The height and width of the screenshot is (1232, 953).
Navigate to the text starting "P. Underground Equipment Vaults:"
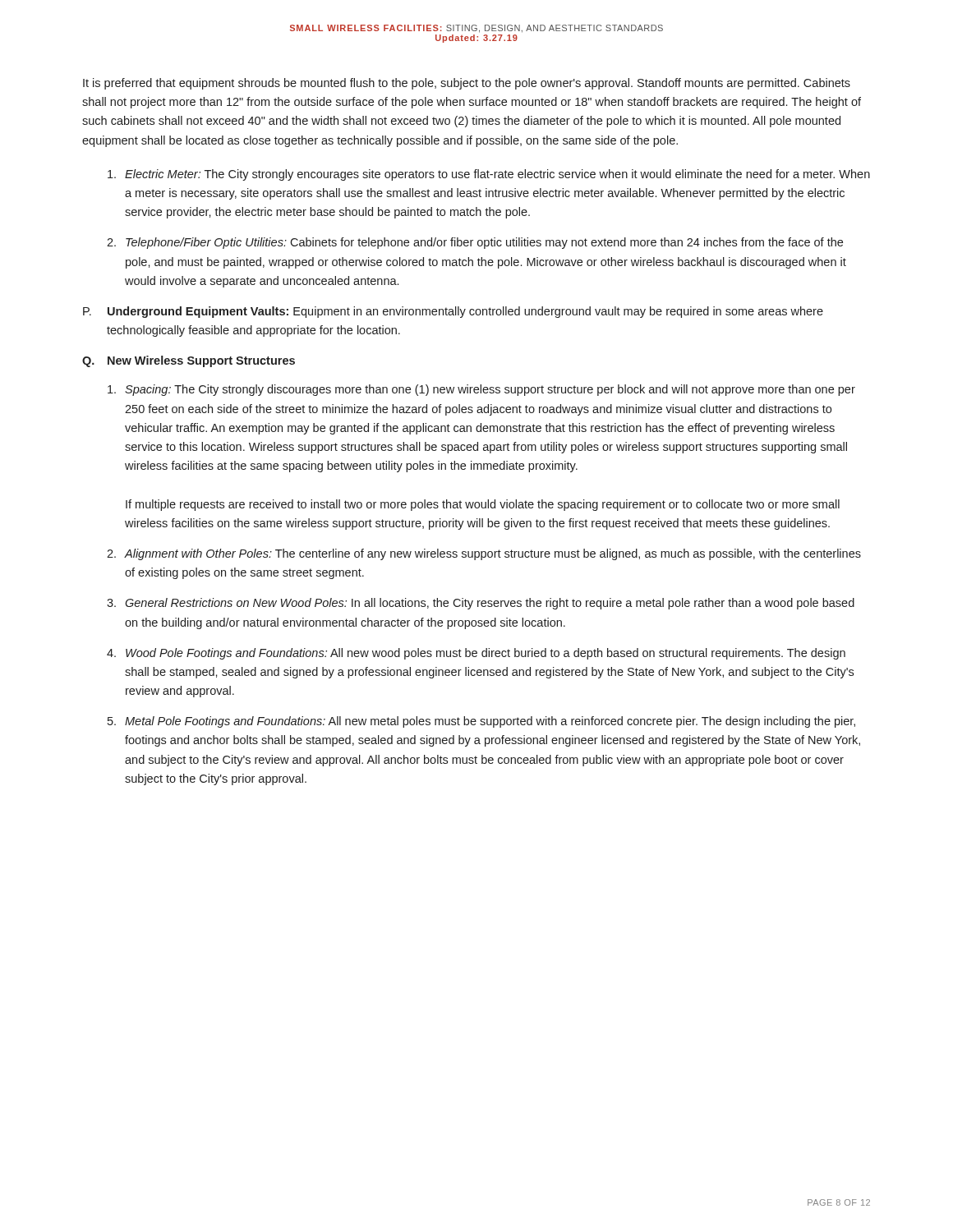(476, 321)
